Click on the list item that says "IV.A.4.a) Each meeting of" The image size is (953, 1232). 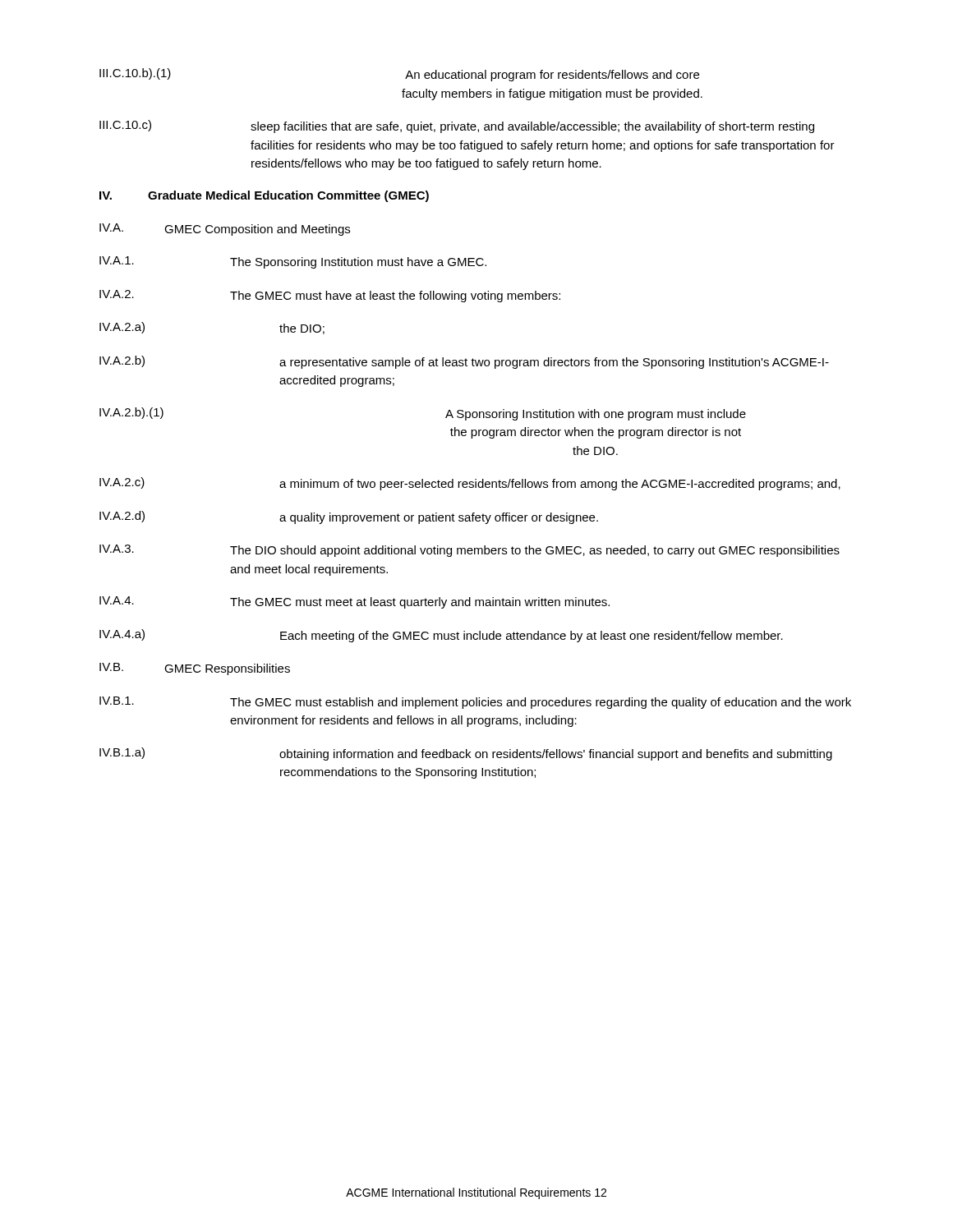click(476, 635)
